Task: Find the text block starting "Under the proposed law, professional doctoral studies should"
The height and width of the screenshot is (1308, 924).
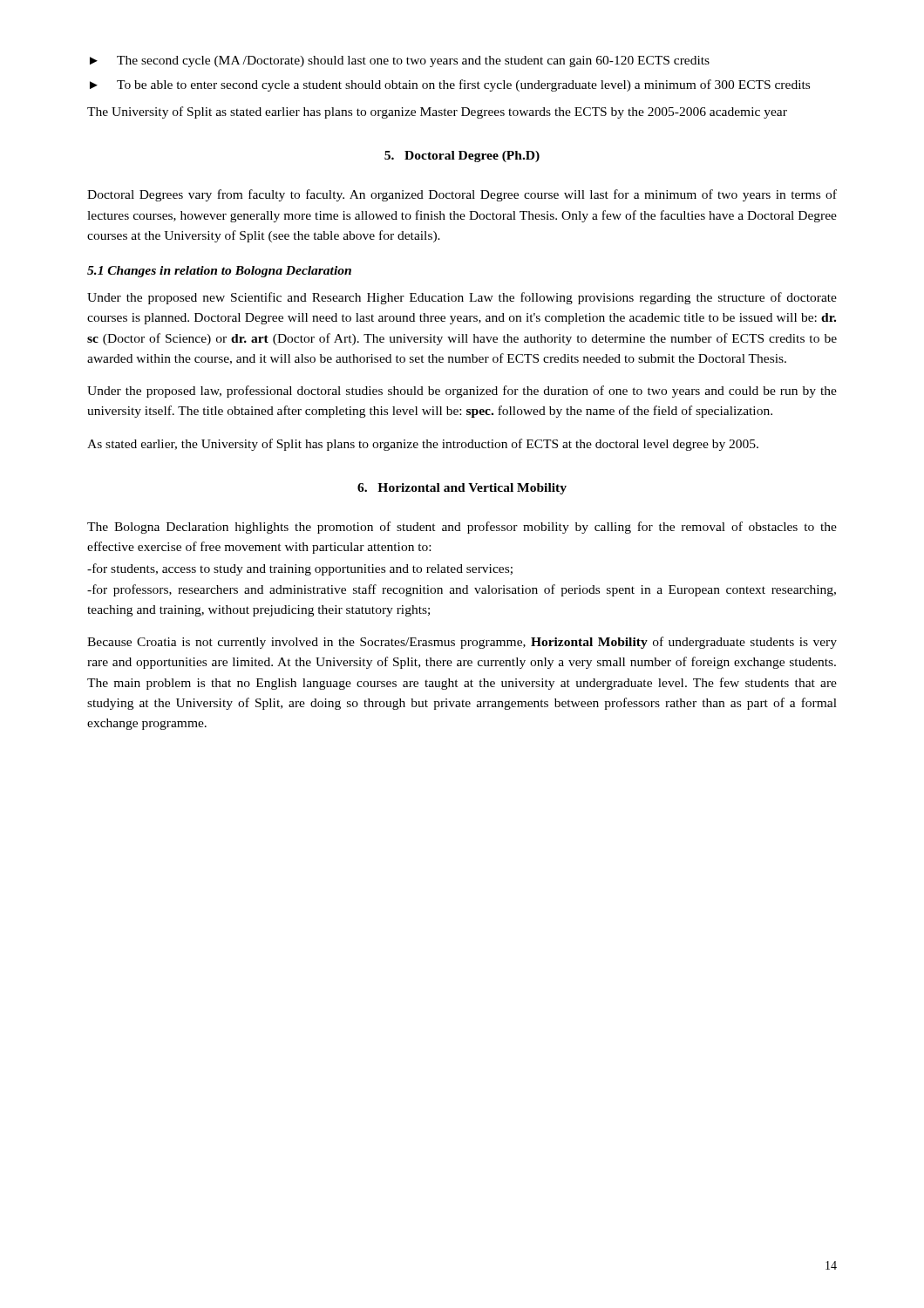Action: coord(462,401)
